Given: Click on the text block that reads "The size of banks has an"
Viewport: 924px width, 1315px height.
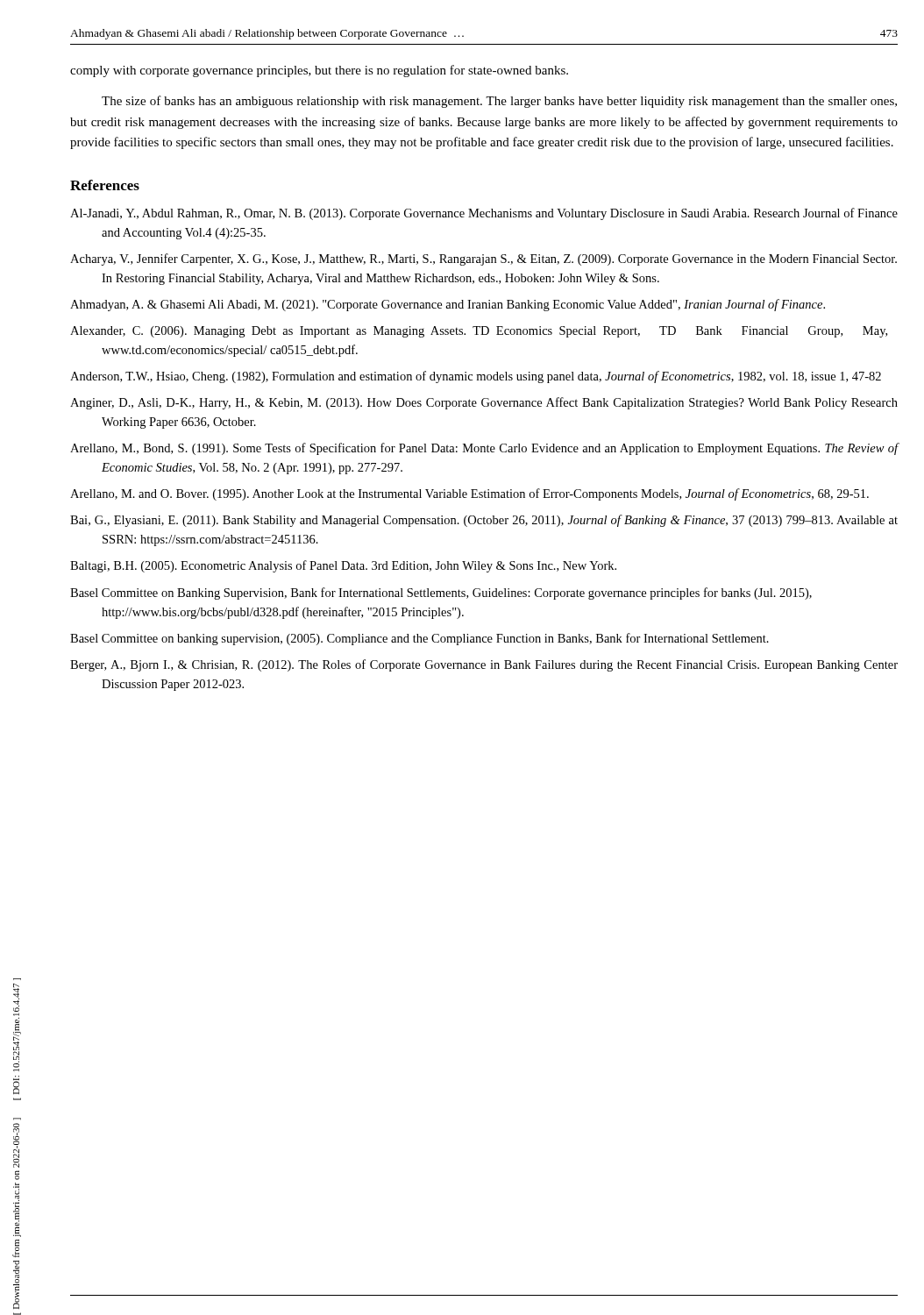Looking at the screenshot, I should [x=484, y=121].
